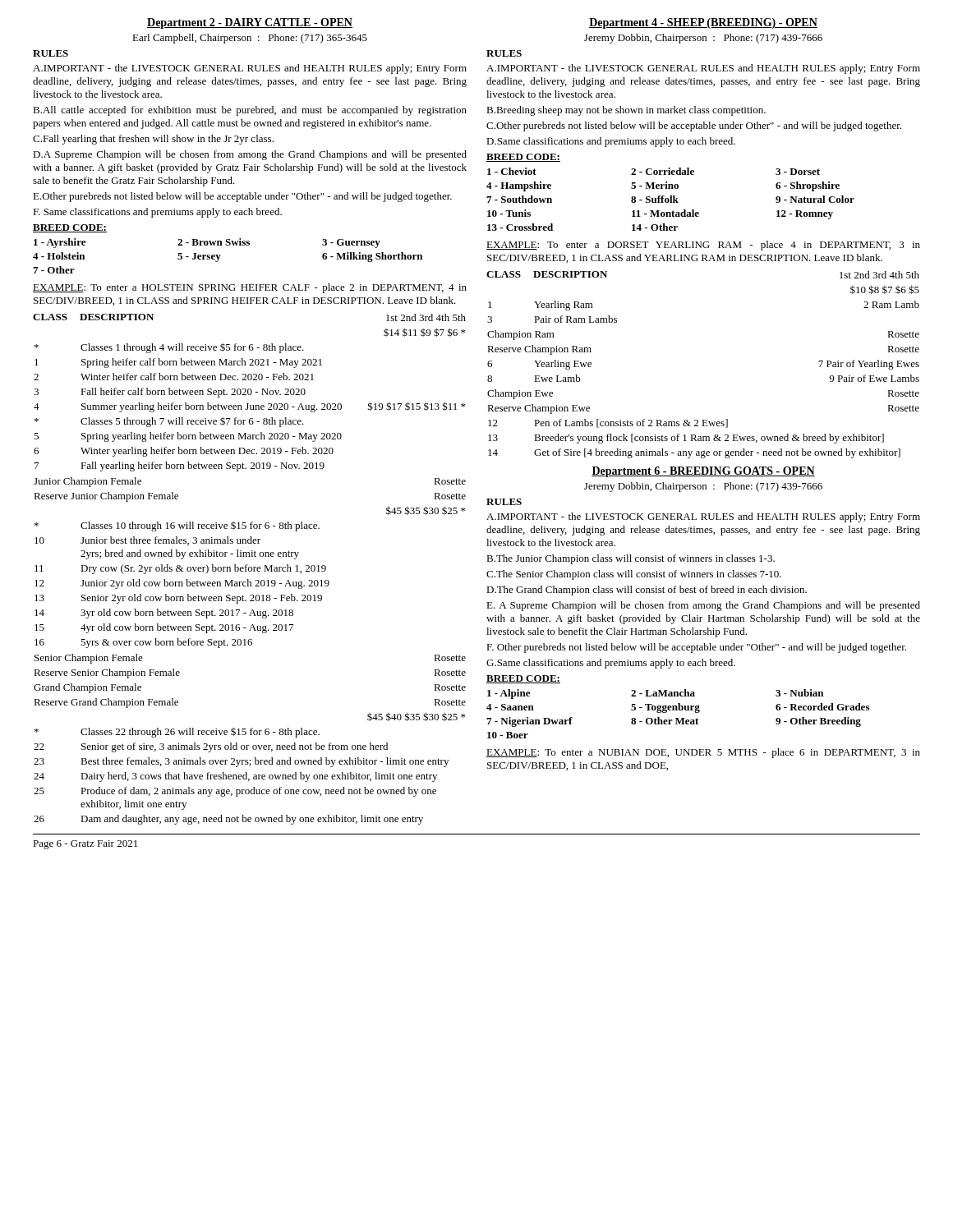This screenshot has width=953, height=1232.
Task: Find the block on this page that starts "F. Other purebreds not listed below will"
Action: point(697,647)
